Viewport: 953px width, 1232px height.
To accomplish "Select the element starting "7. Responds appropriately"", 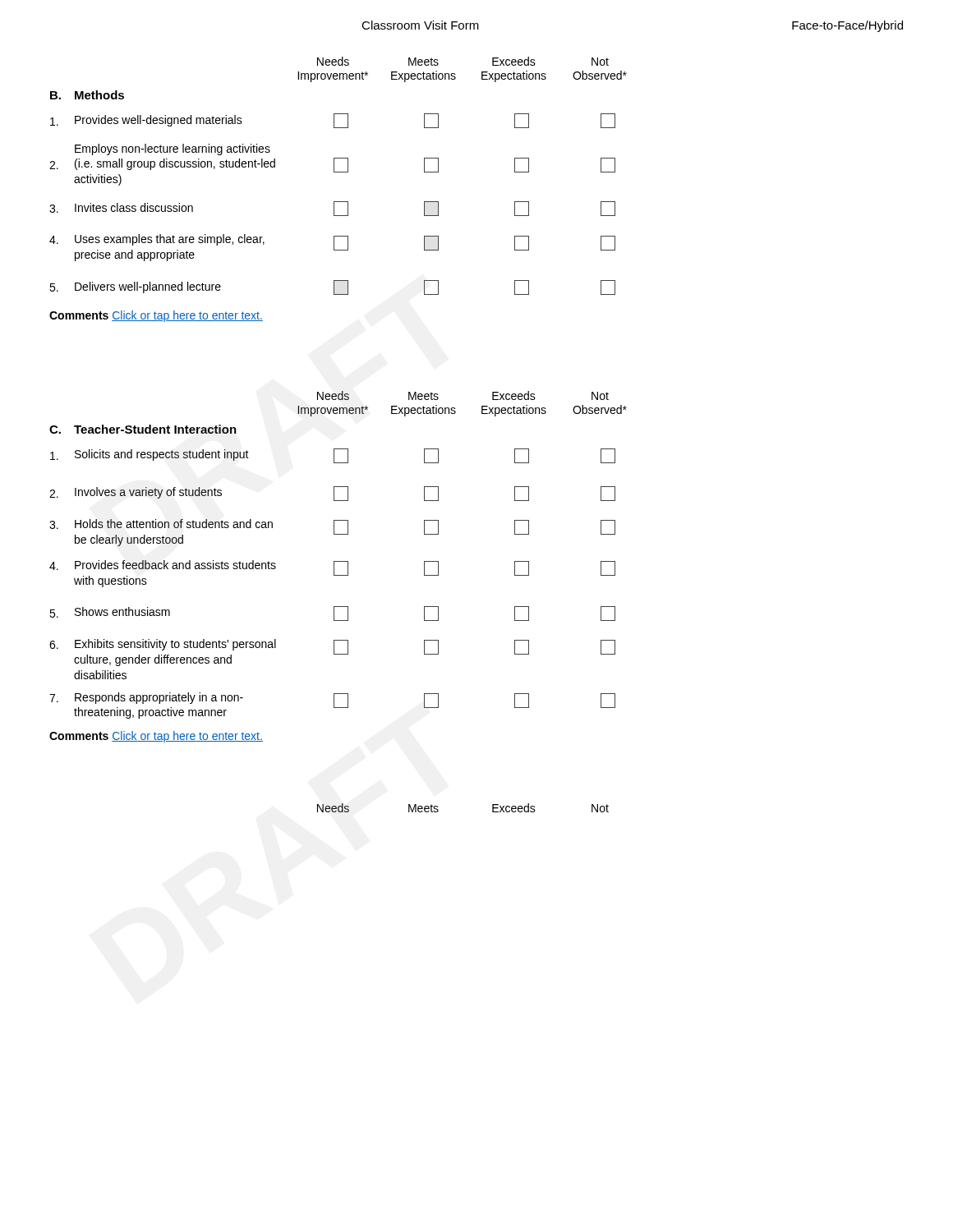I will click(332, 706).
